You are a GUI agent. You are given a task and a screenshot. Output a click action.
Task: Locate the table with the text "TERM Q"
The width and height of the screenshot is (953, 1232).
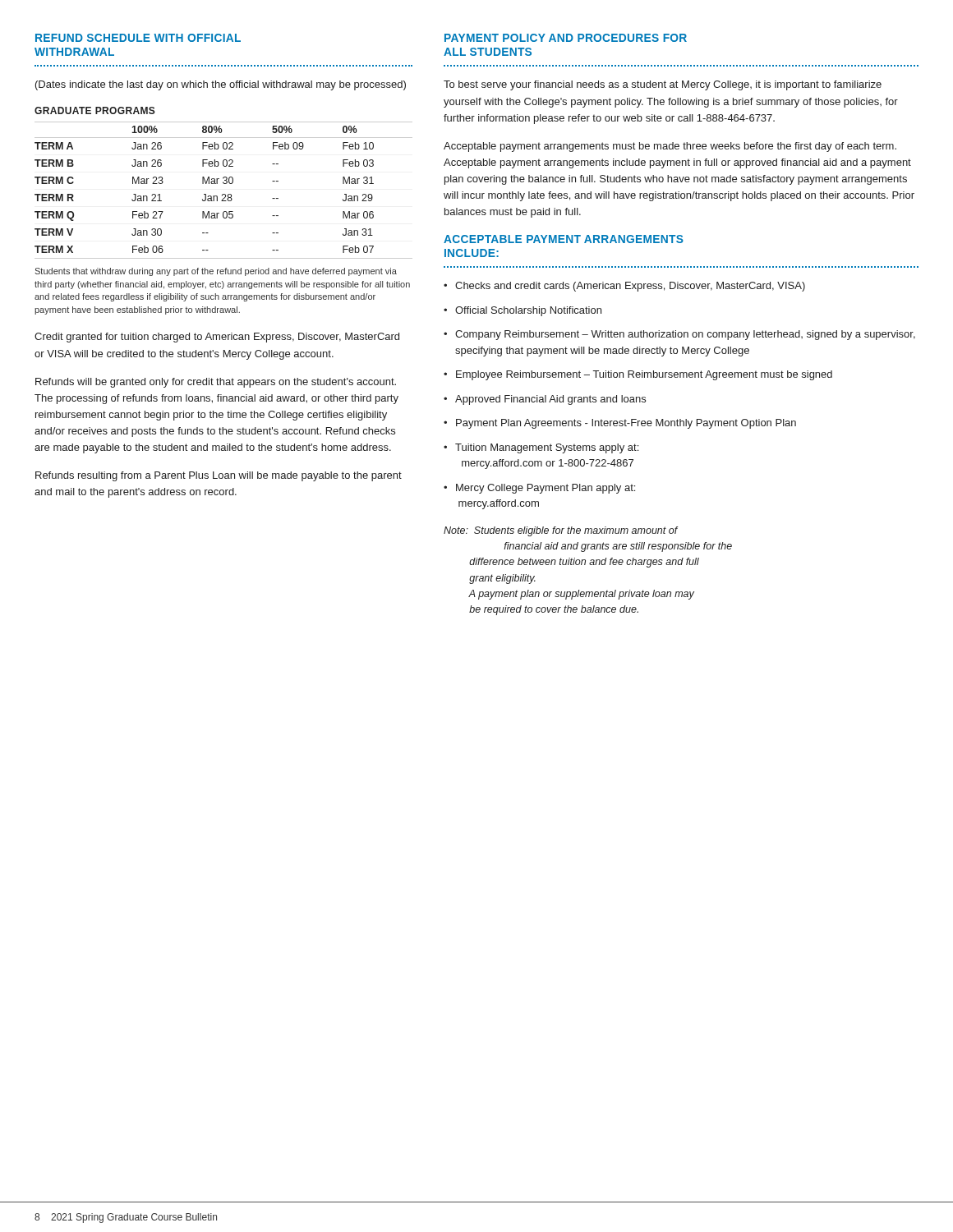click(x=223, y=190)
